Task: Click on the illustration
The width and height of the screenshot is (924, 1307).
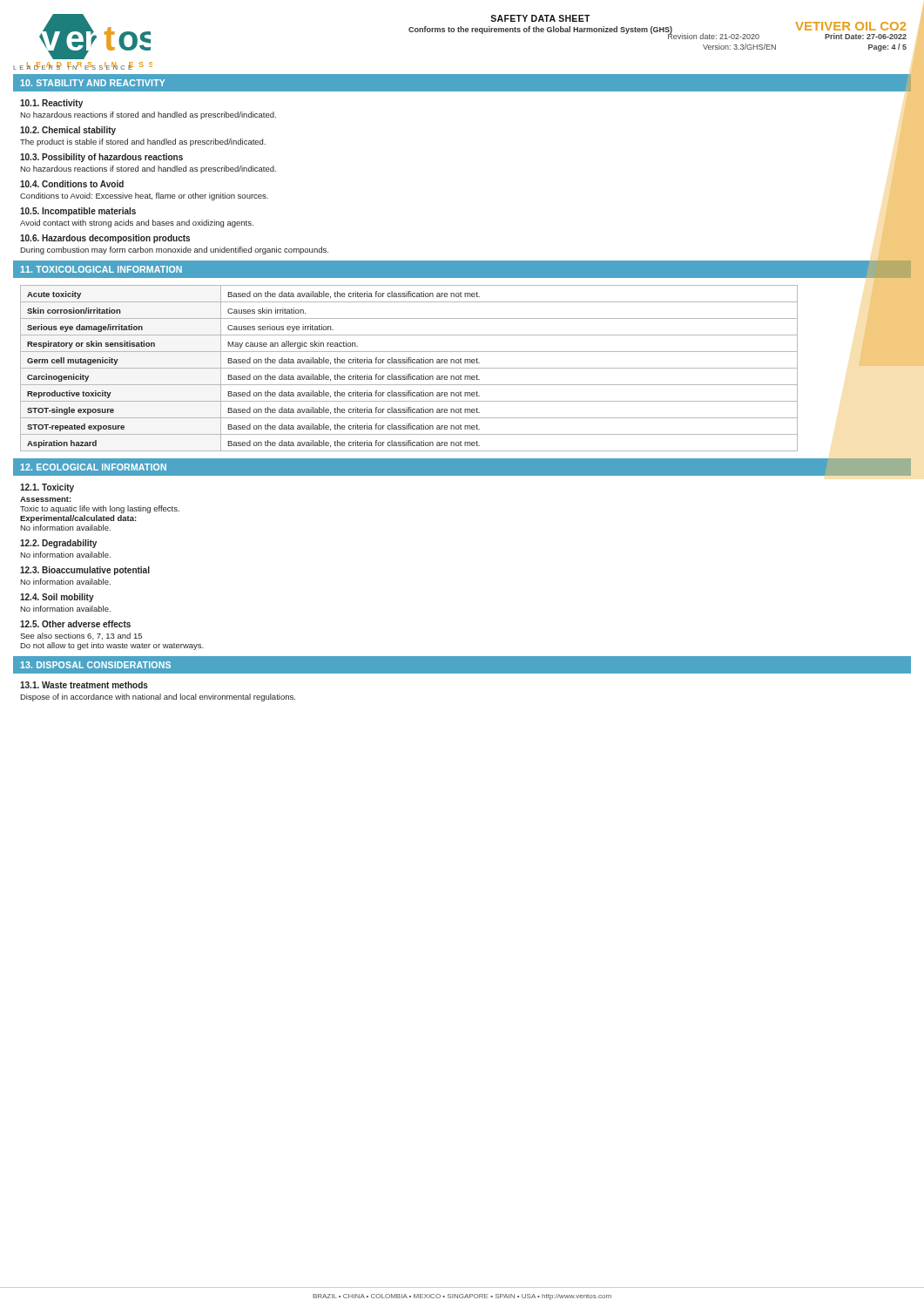Action: click(874, 240)
